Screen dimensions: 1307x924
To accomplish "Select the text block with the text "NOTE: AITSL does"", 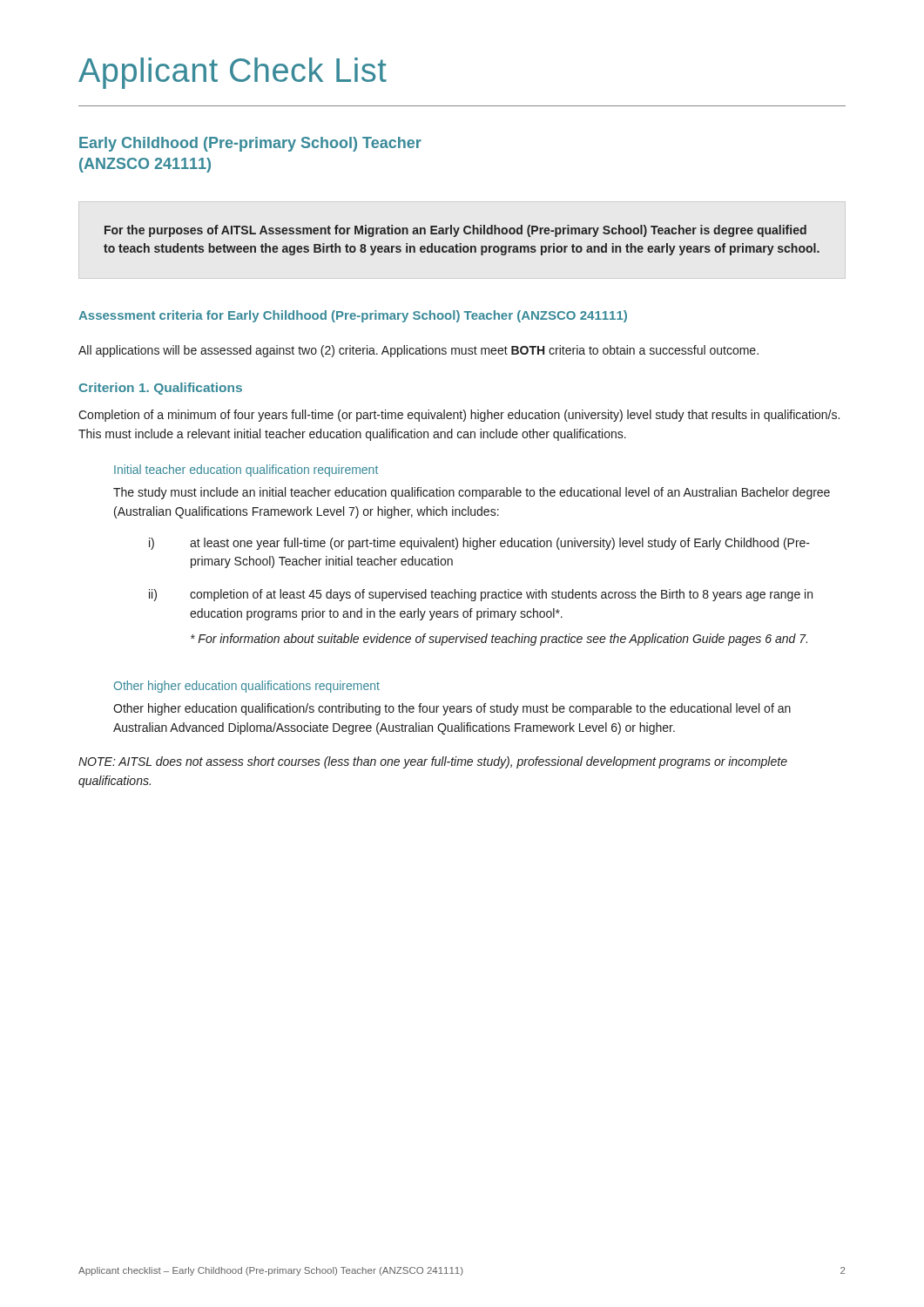I will [462, 772].
